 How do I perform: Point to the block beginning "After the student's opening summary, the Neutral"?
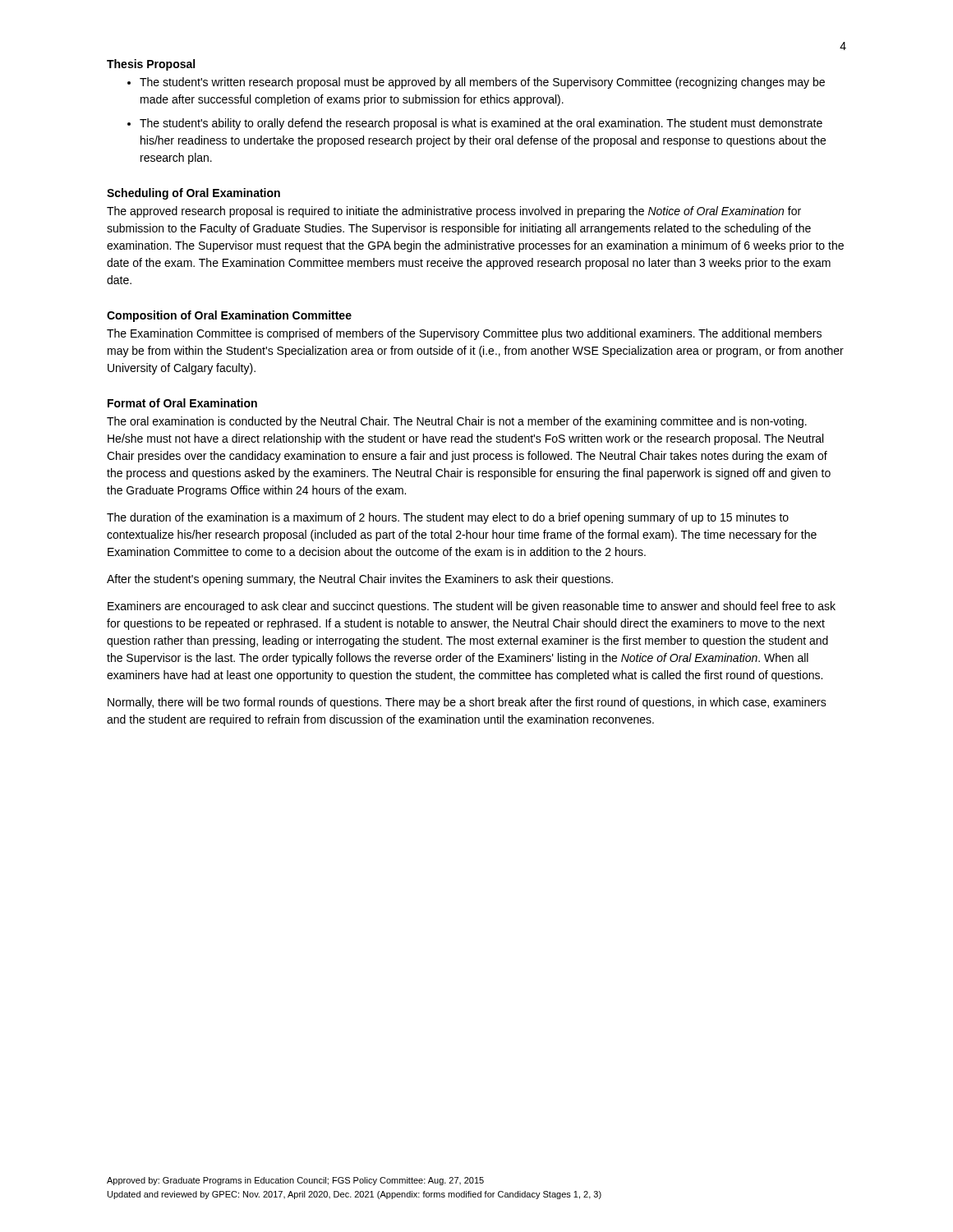(360, 579)
